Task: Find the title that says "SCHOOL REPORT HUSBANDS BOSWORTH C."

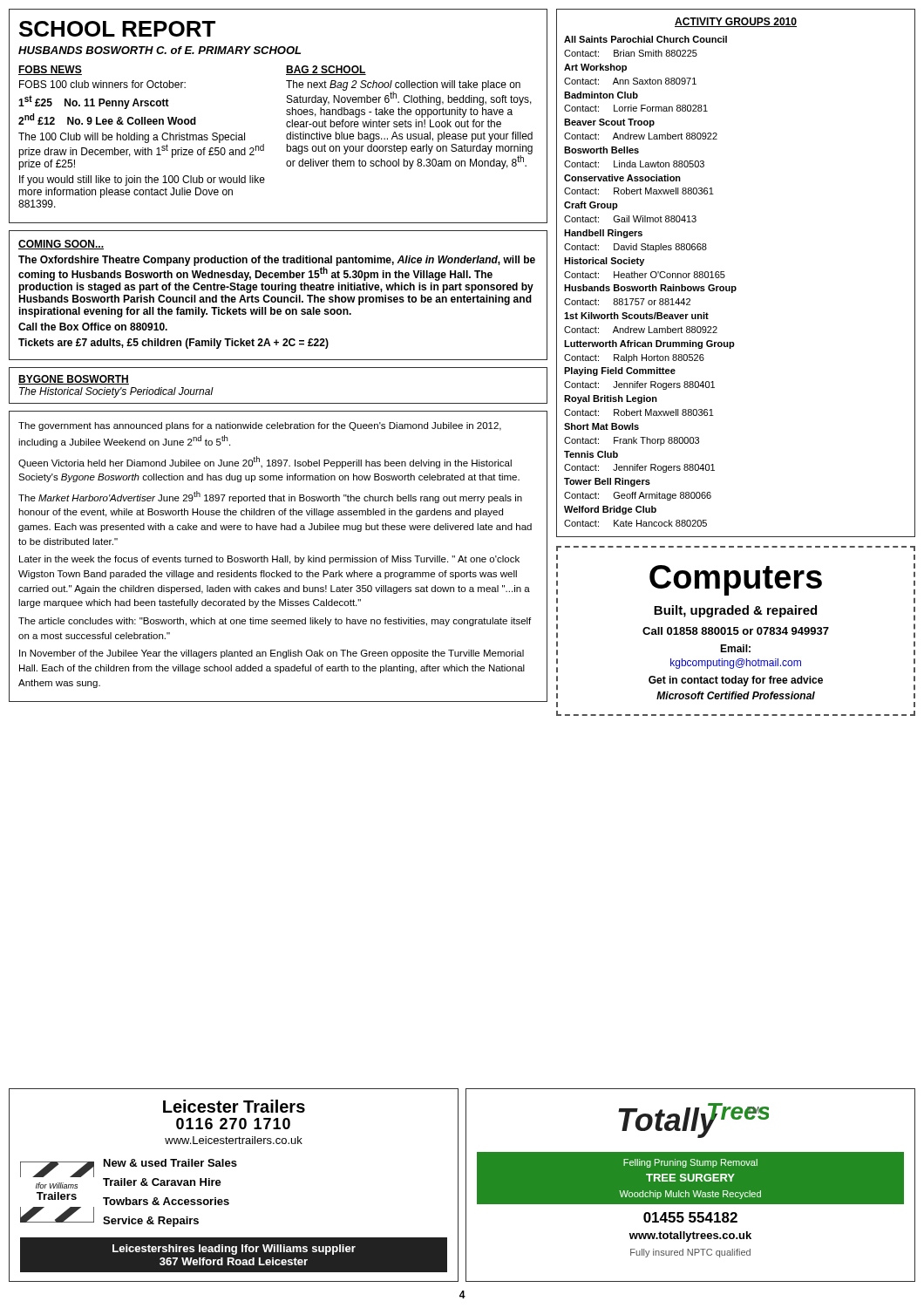Action: click(x=278, y=115)
